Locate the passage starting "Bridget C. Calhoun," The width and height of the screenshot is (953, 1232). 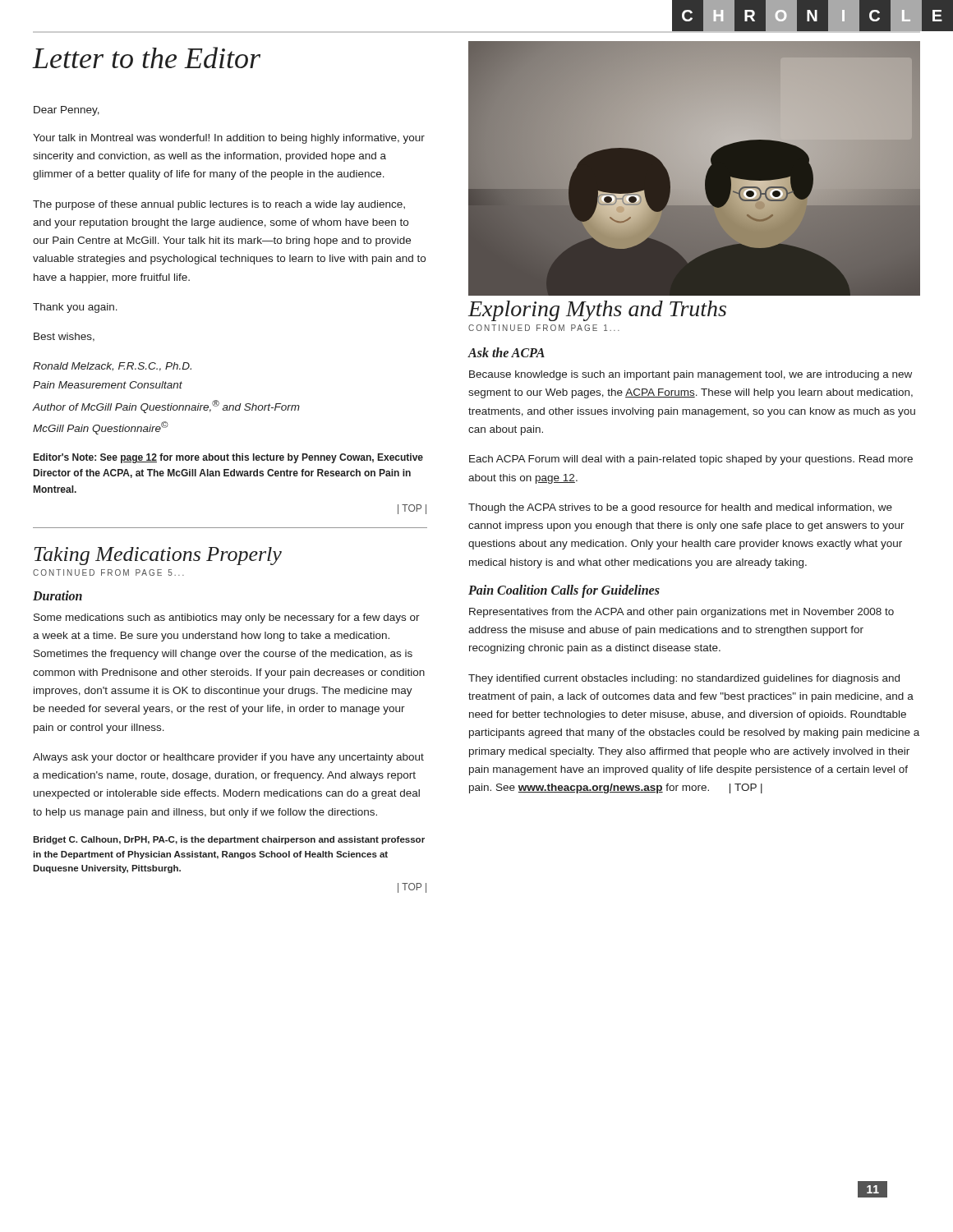[230, 855]
